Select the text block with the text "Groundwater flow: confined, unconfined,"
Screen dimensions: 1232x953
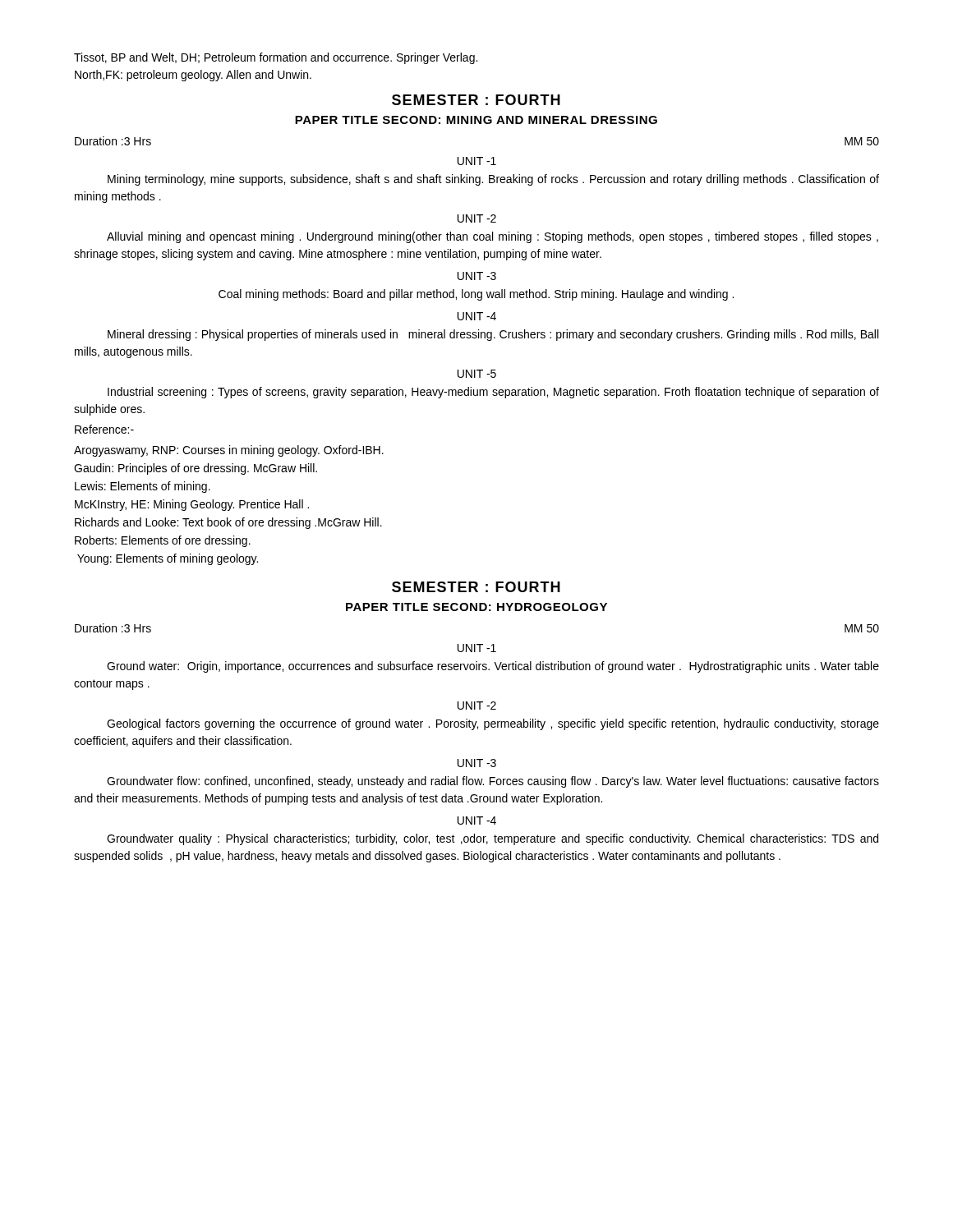pos(476,790)
